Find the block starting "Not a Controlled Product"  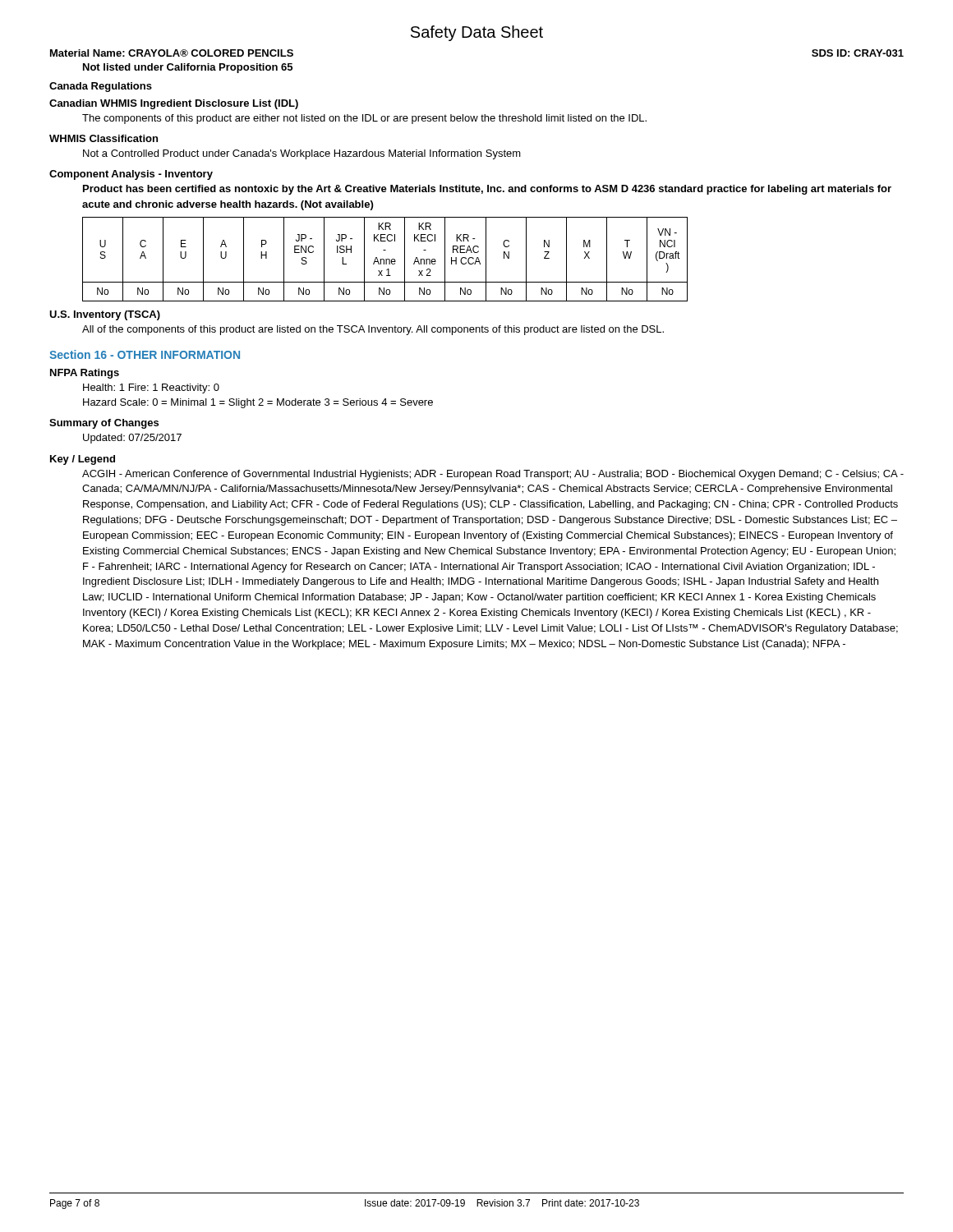[302, 153]
